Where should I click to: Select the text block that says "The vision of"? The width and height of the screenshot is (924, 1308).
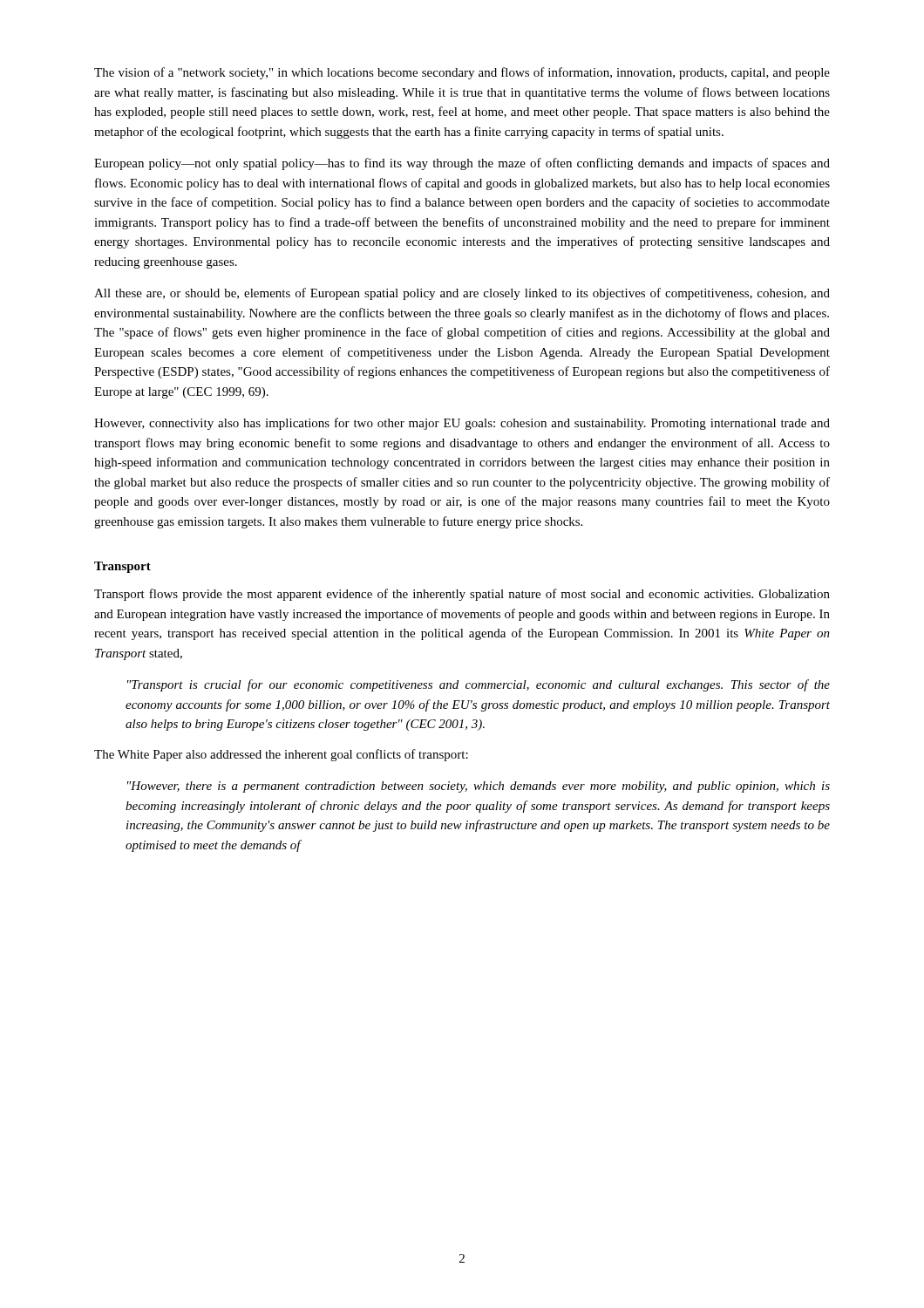coord(462,102)
